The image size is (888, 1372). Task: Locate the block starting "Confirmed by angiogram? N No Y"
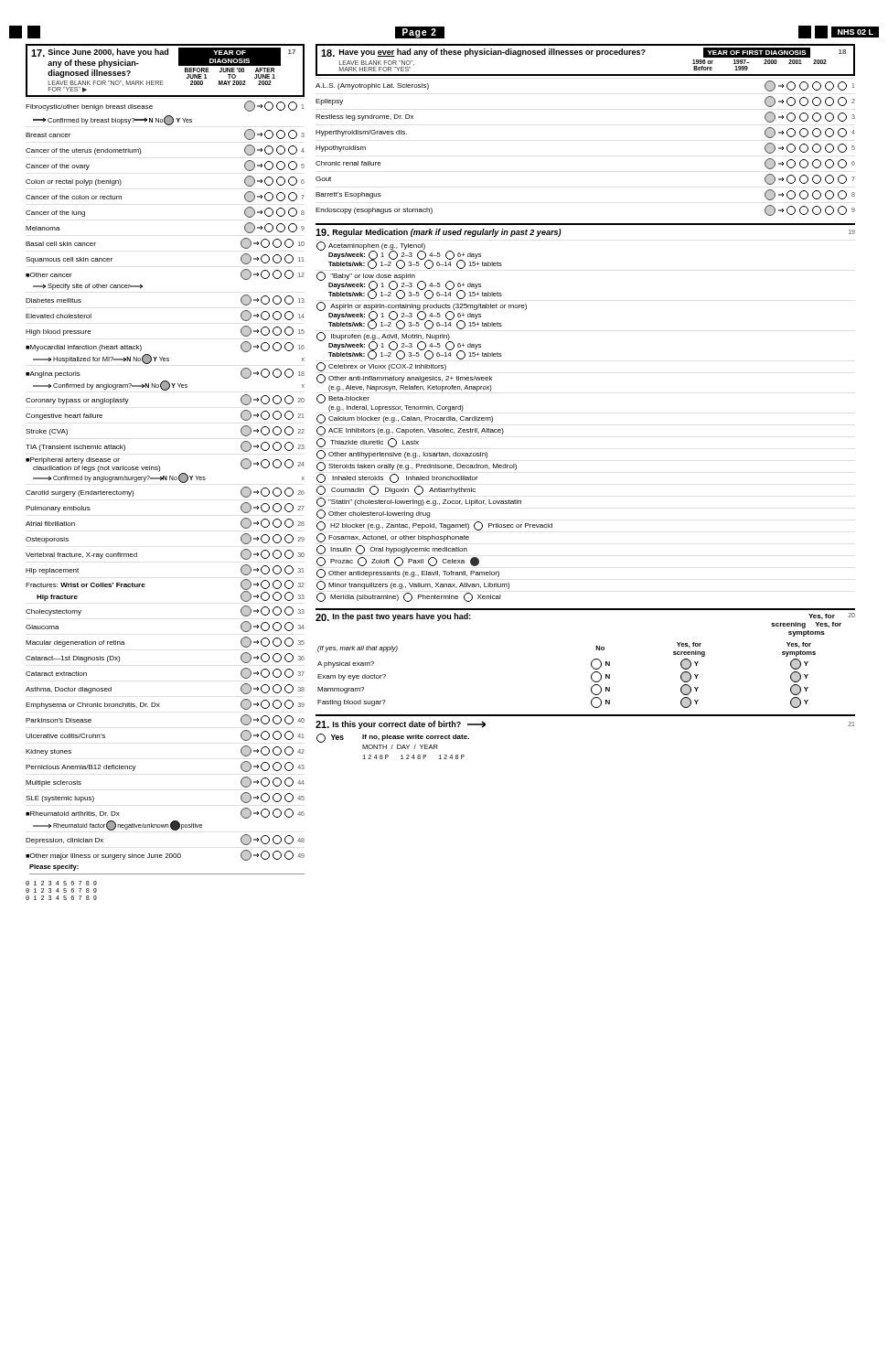[169, 386]
